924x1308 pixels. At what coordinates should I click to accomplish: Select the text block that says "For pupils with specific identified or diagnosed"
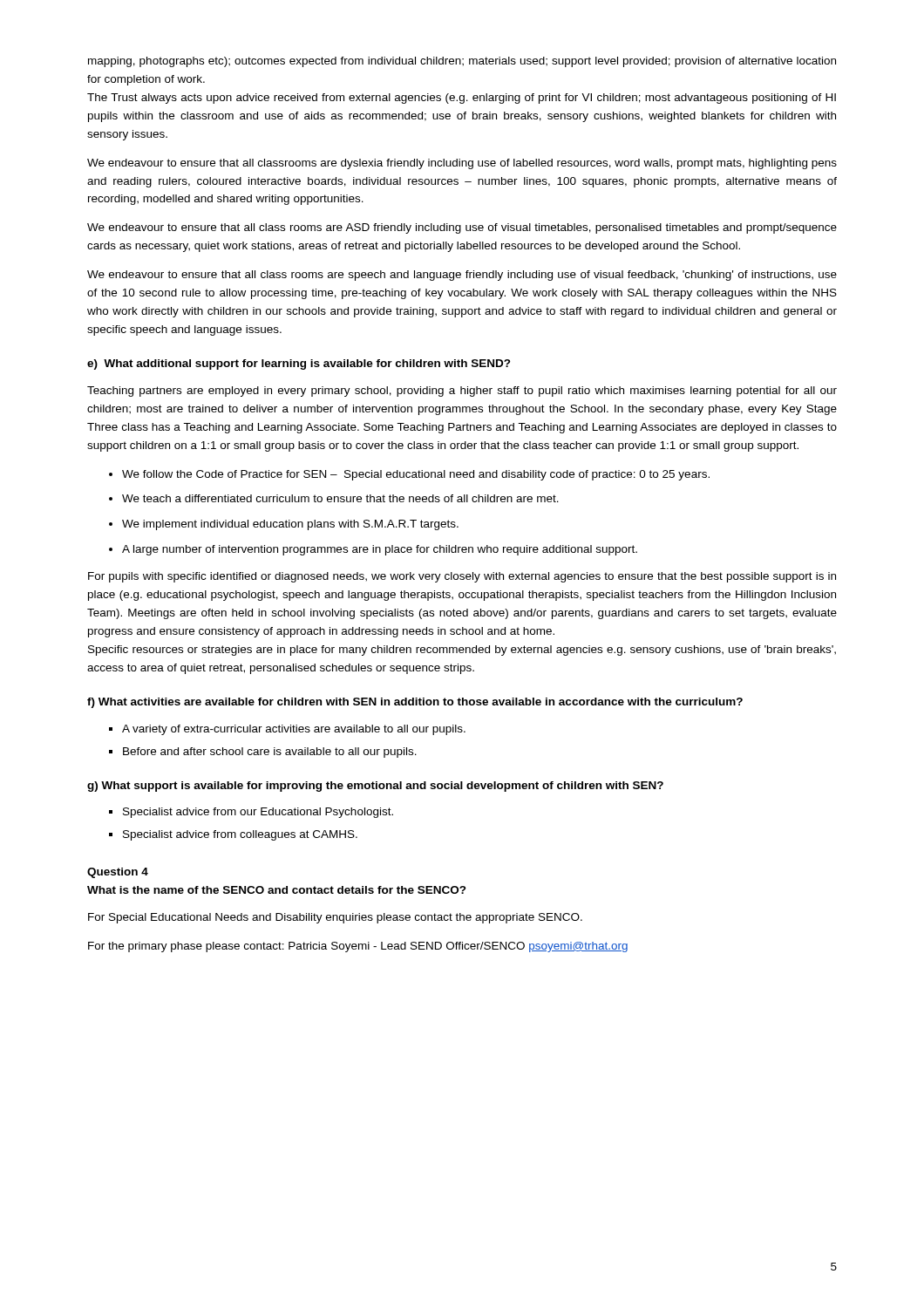click(x=462, y=622)
